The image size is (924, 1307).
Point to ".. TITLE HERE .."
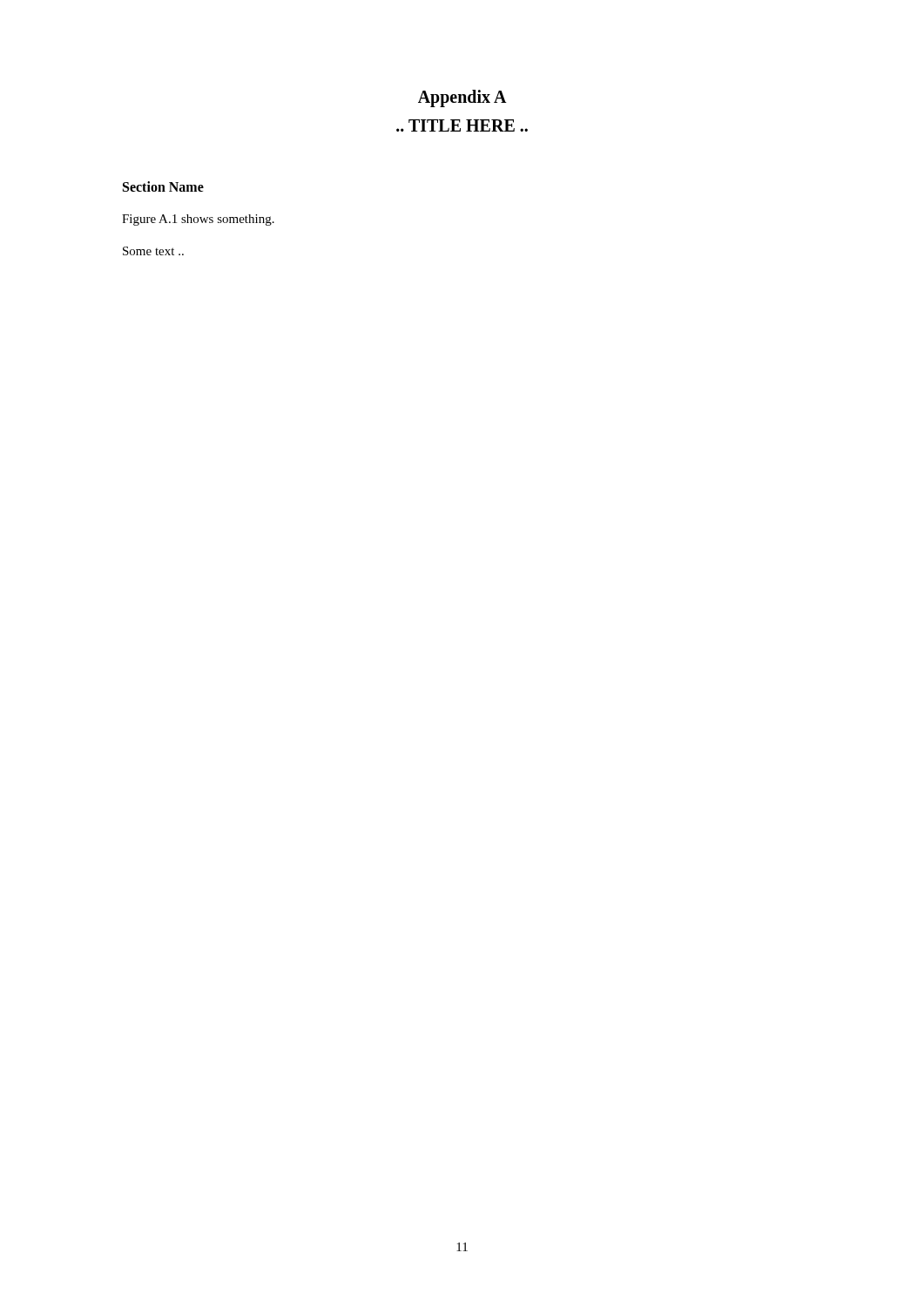coord(462,125)
